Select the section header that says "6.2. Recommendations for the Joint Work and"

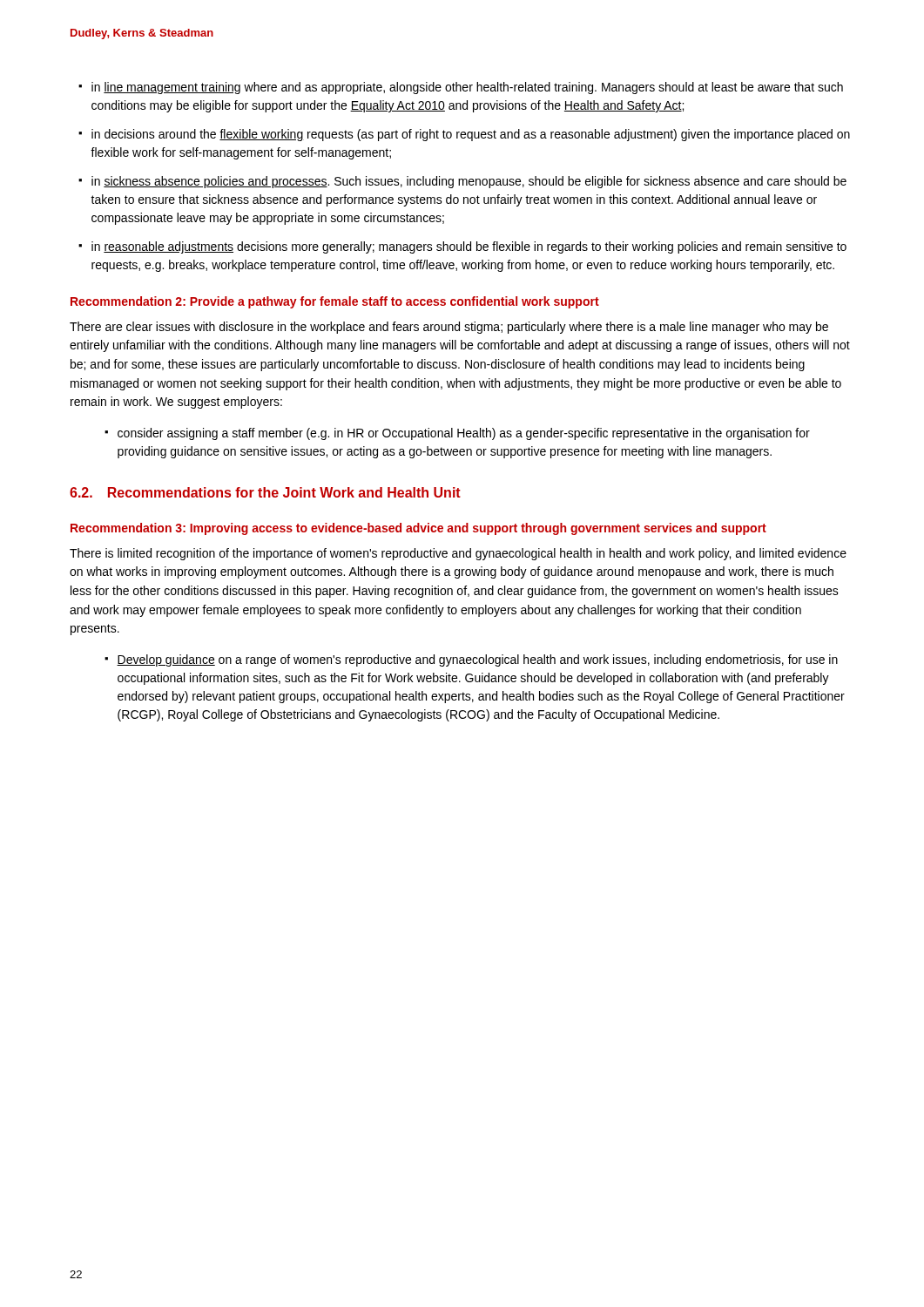pyautogui.click(x=265, y=493)
